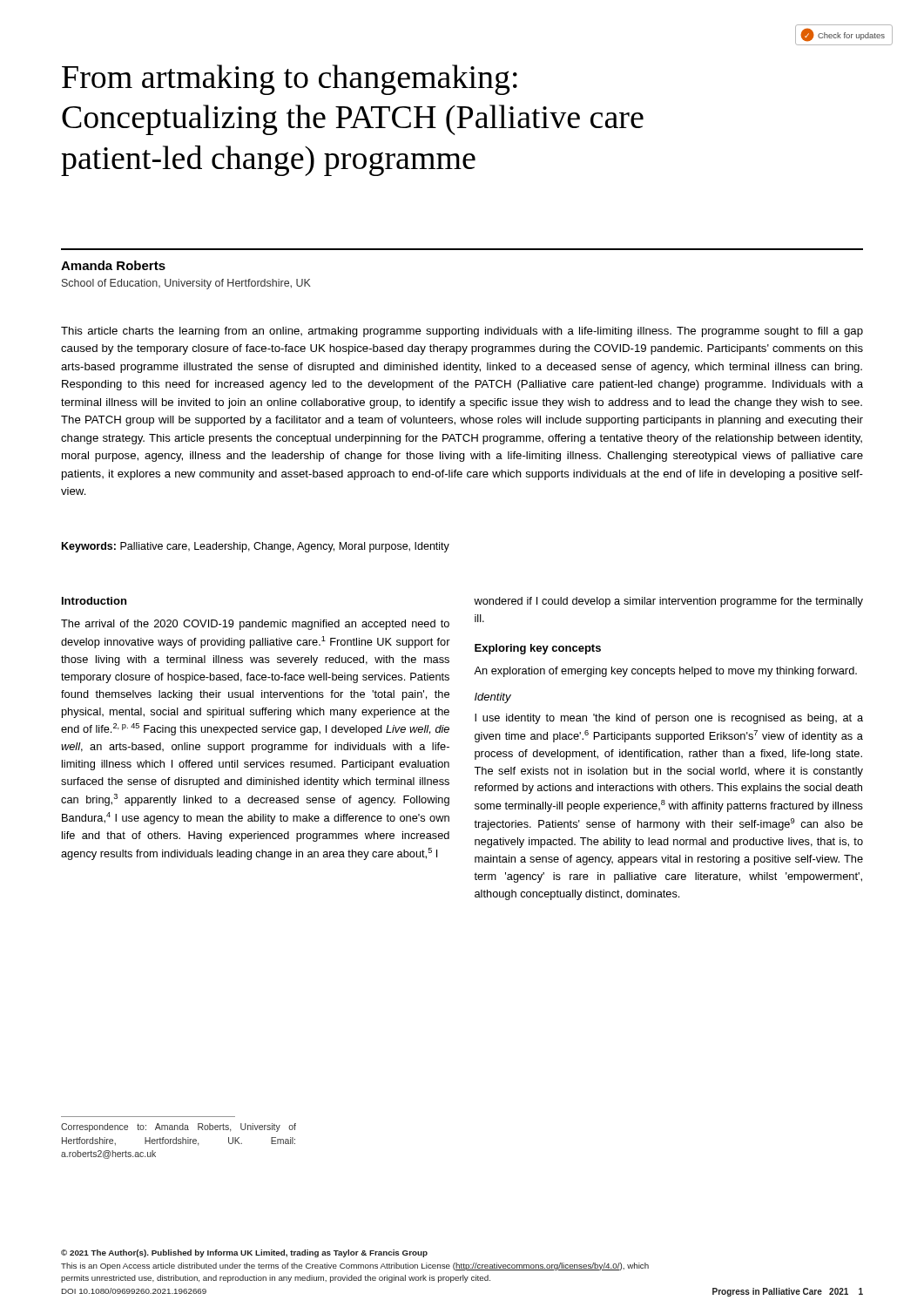
Task: Find the block on this page that starts "Keywords: Palliative care, Leadership,"
Action: (256, 547)
